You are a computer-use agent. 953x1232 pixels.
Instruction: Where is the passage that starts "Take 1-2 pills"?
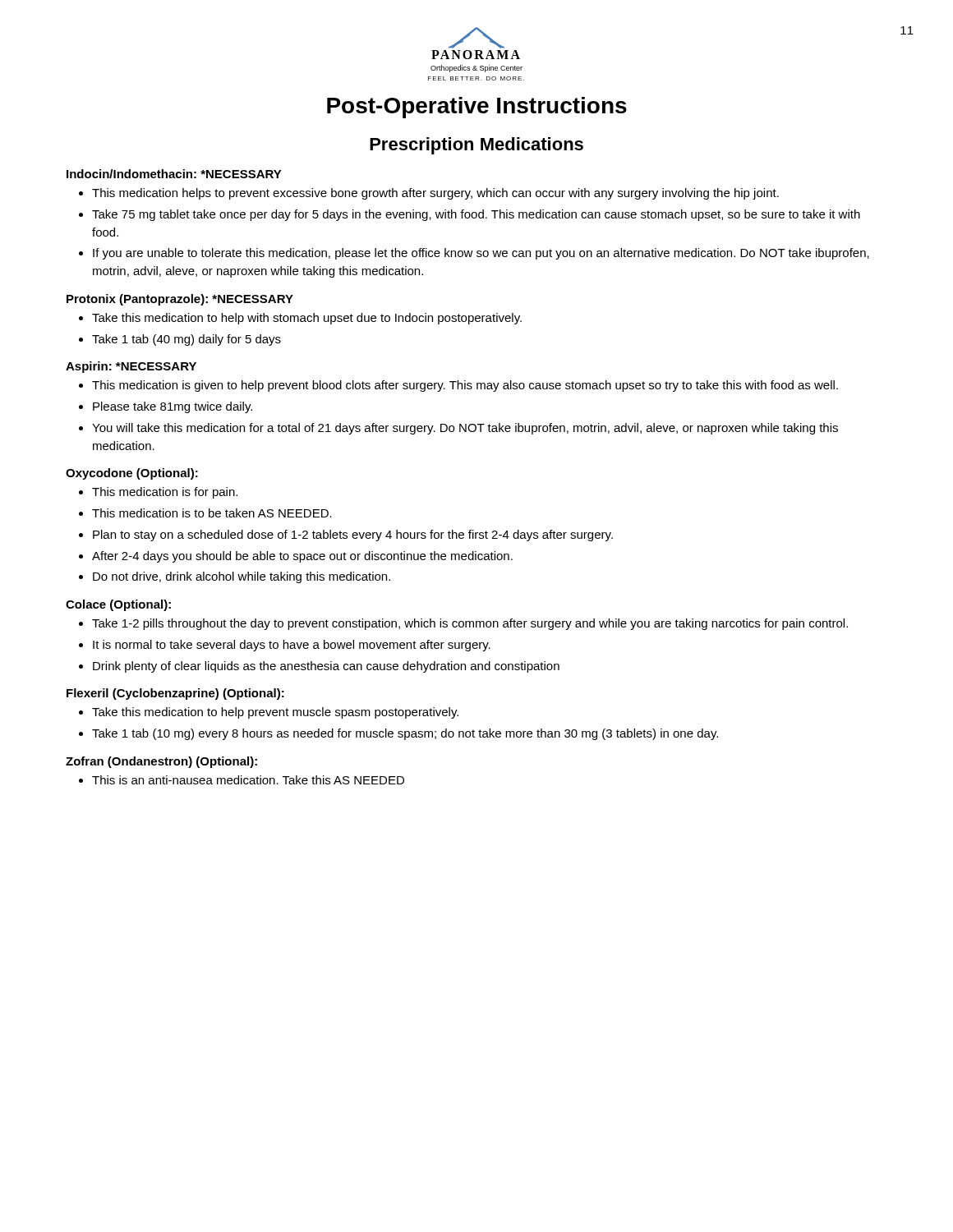(x=470, y=623)
